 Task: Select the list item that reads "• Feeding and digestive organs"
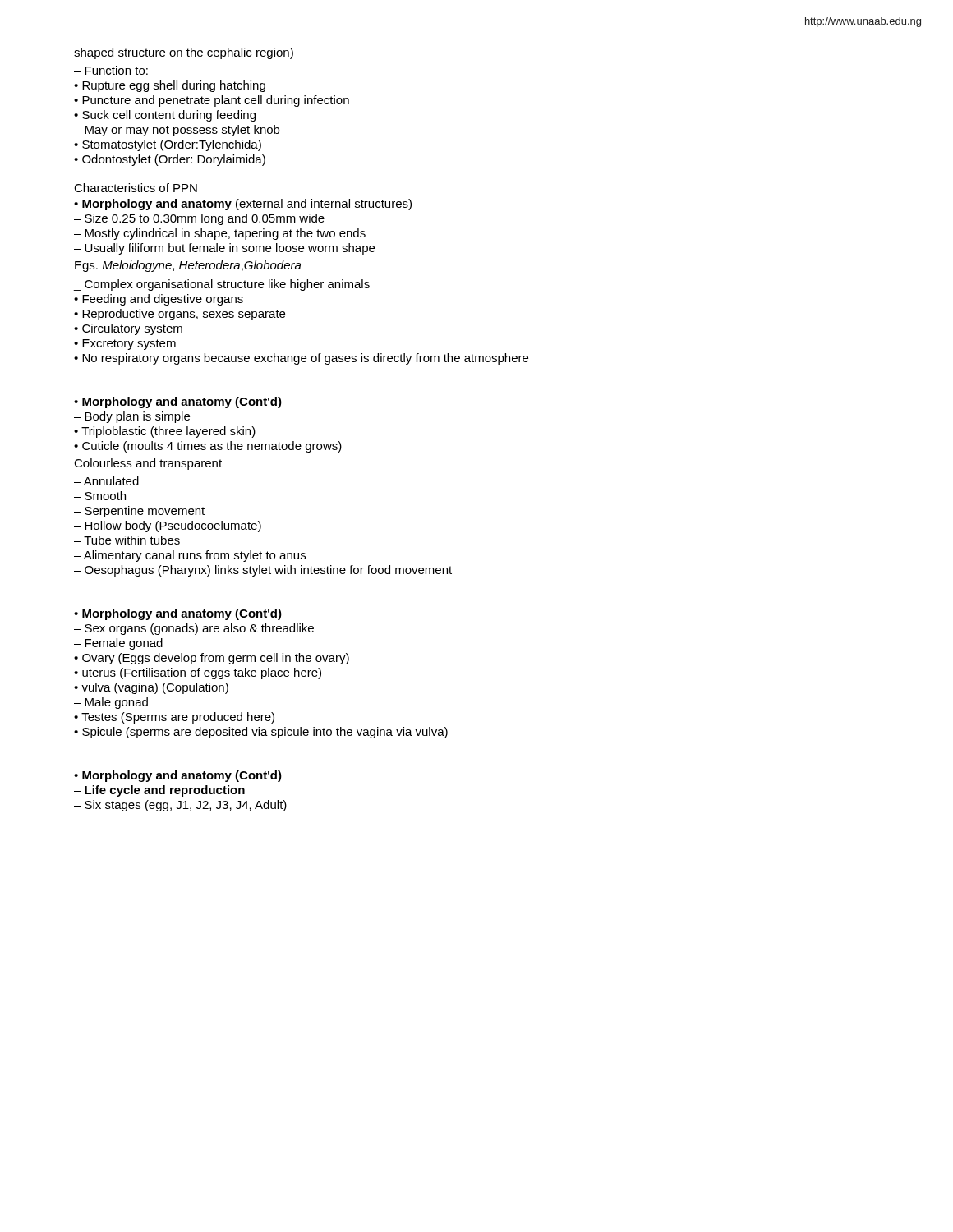pos(159,298)
